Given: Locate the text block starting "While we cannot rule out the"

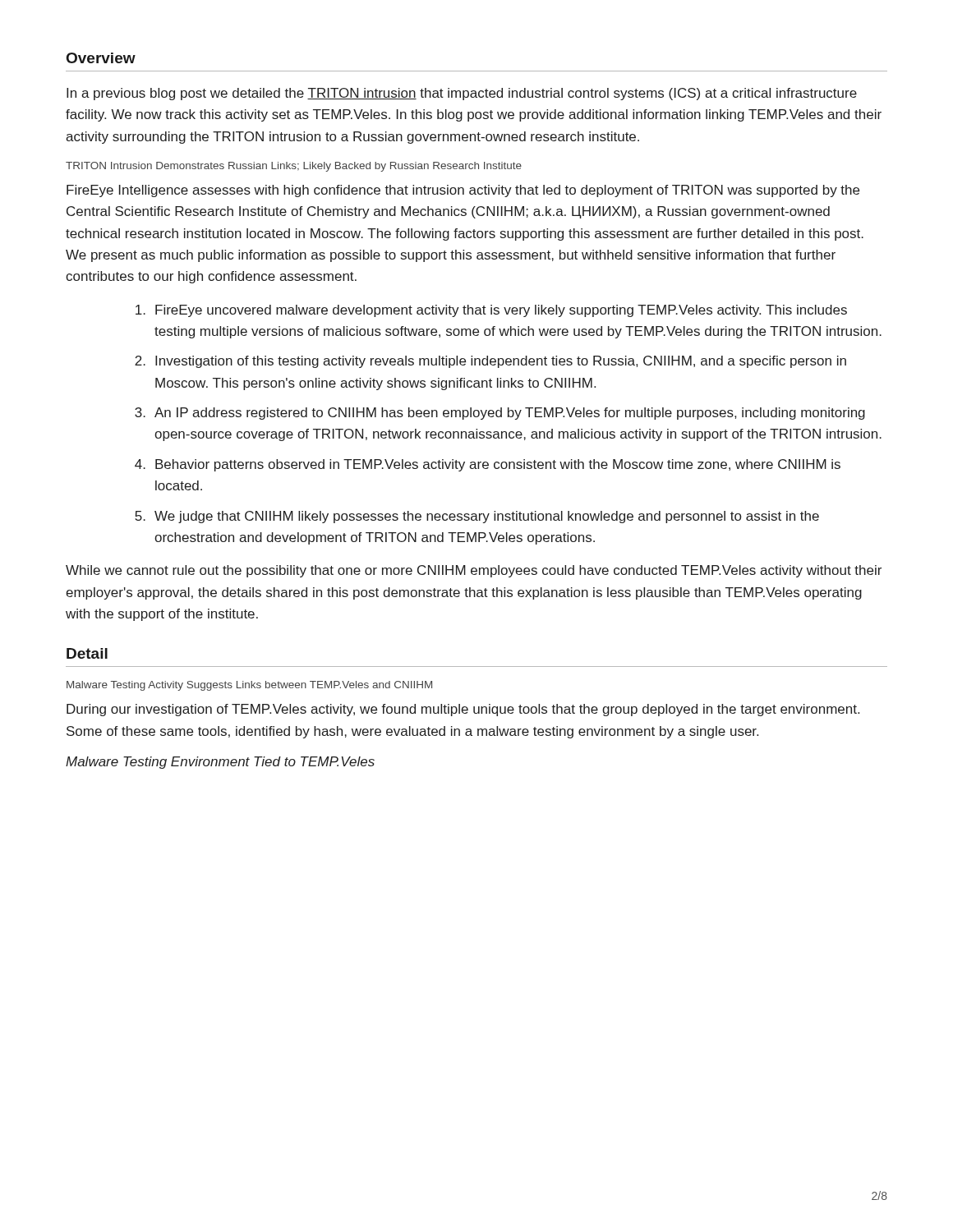Looking at the screenshot, I should [x=474, y=592].
